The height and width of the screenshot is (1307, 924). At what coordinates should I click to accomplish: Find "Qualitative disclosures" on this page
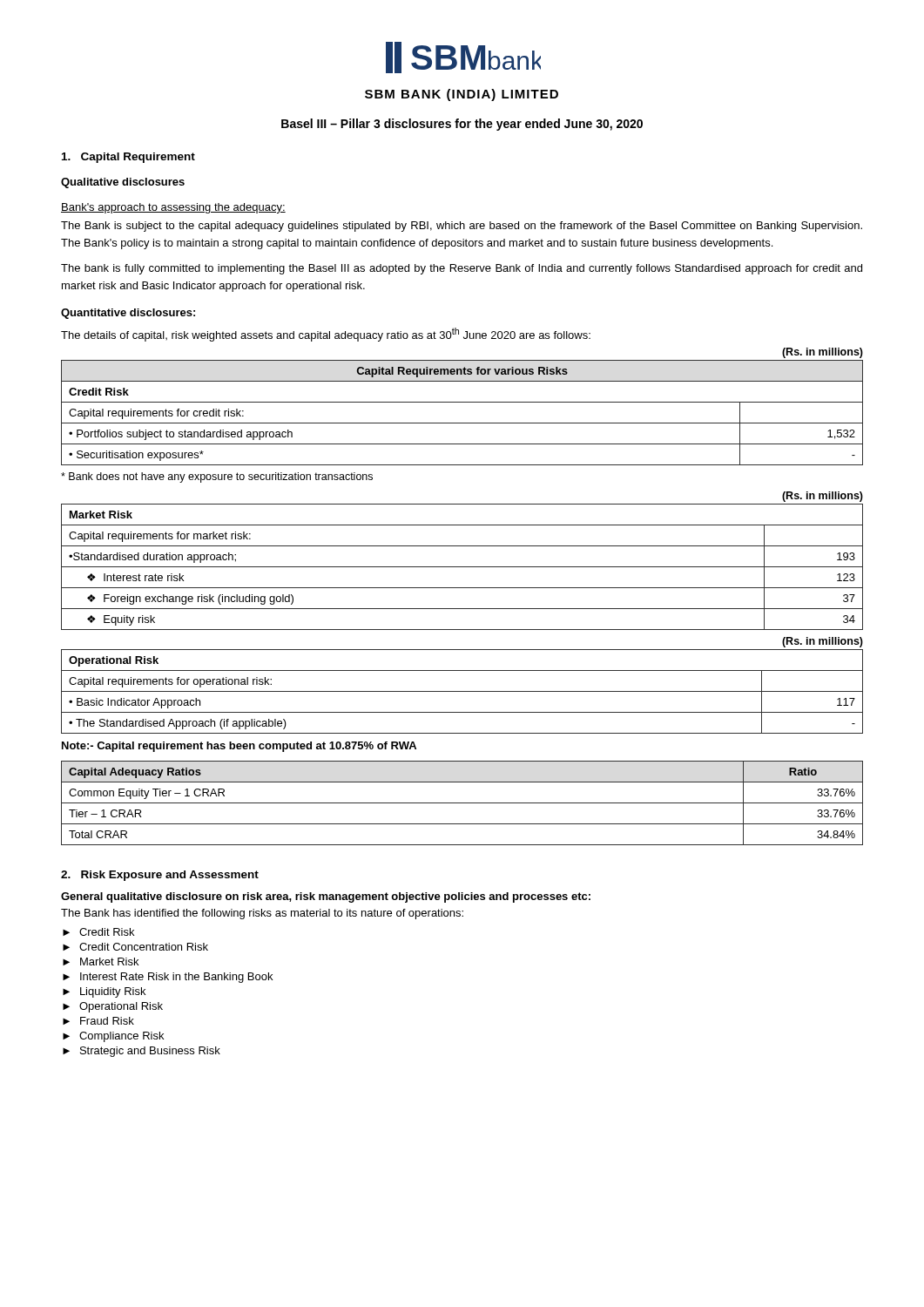coord(123,182)
